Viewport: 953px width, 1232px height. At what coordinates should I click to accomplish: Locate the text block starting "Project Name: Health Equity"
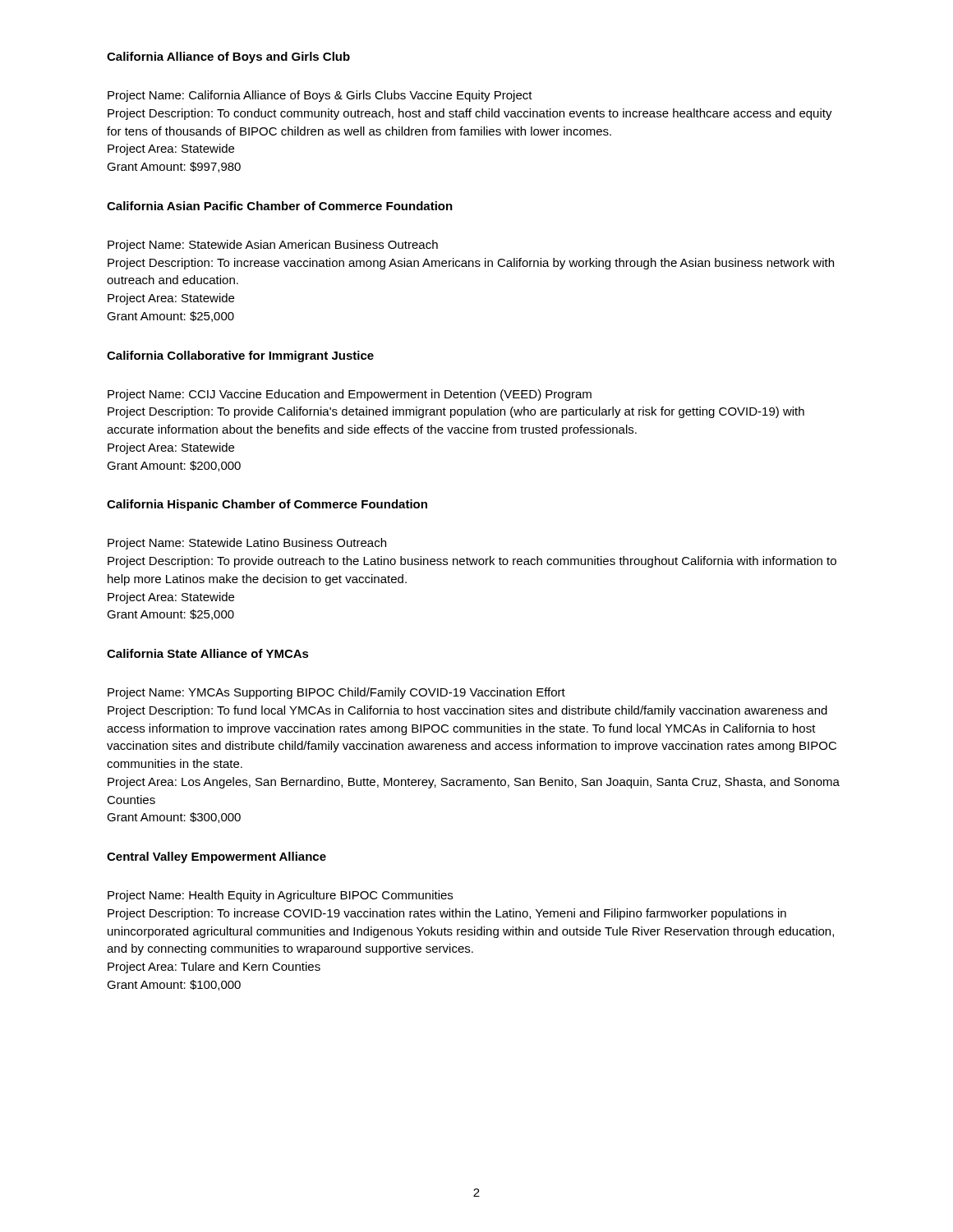point(476,940)
